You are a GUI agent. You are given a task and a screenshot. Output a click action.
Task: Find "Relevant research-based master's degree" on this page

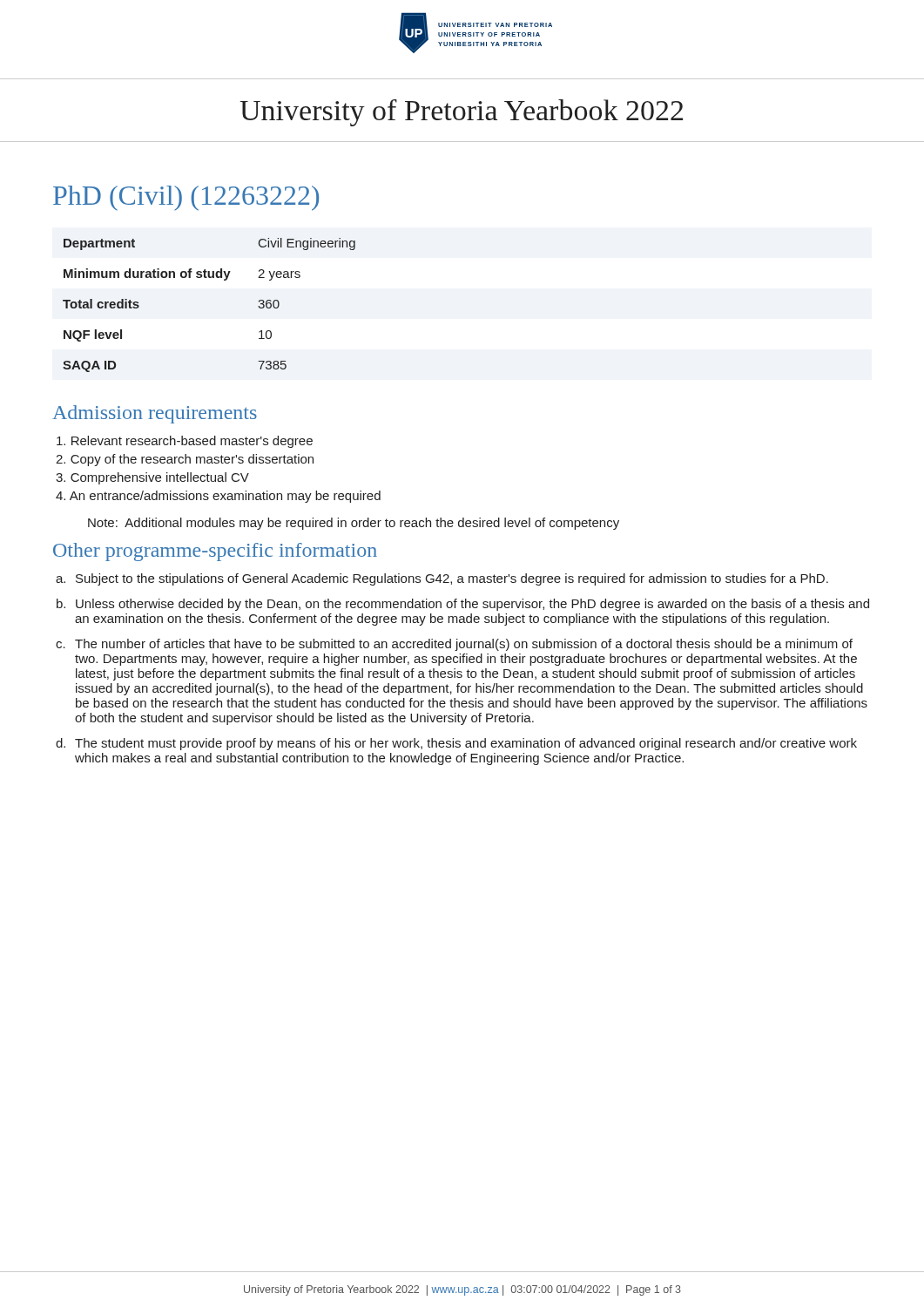pyautogui.click(x=184, y=440)
